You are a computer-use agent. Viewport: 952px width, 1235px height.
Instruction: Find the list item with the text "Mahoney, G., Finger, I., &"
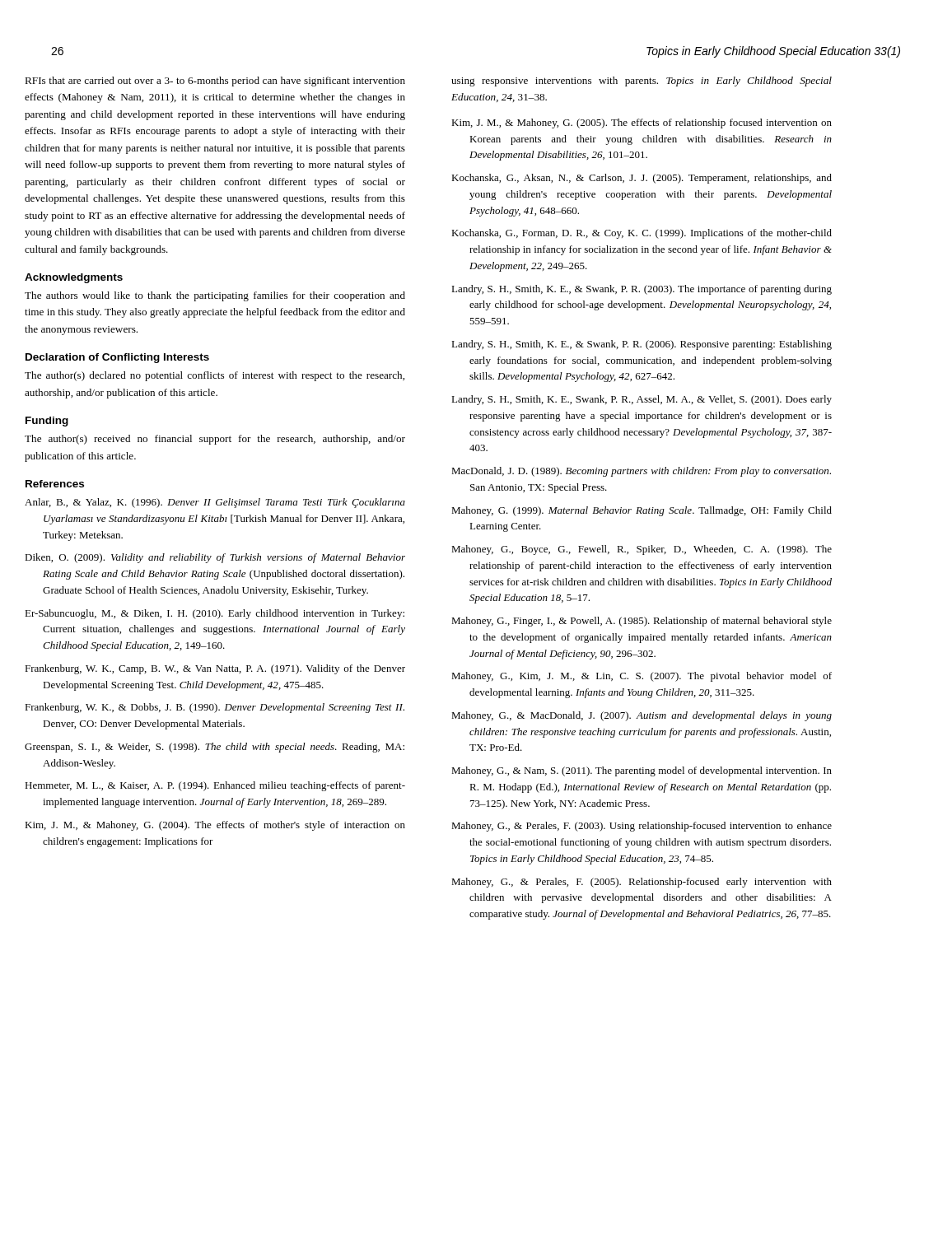tap(642, 637)
